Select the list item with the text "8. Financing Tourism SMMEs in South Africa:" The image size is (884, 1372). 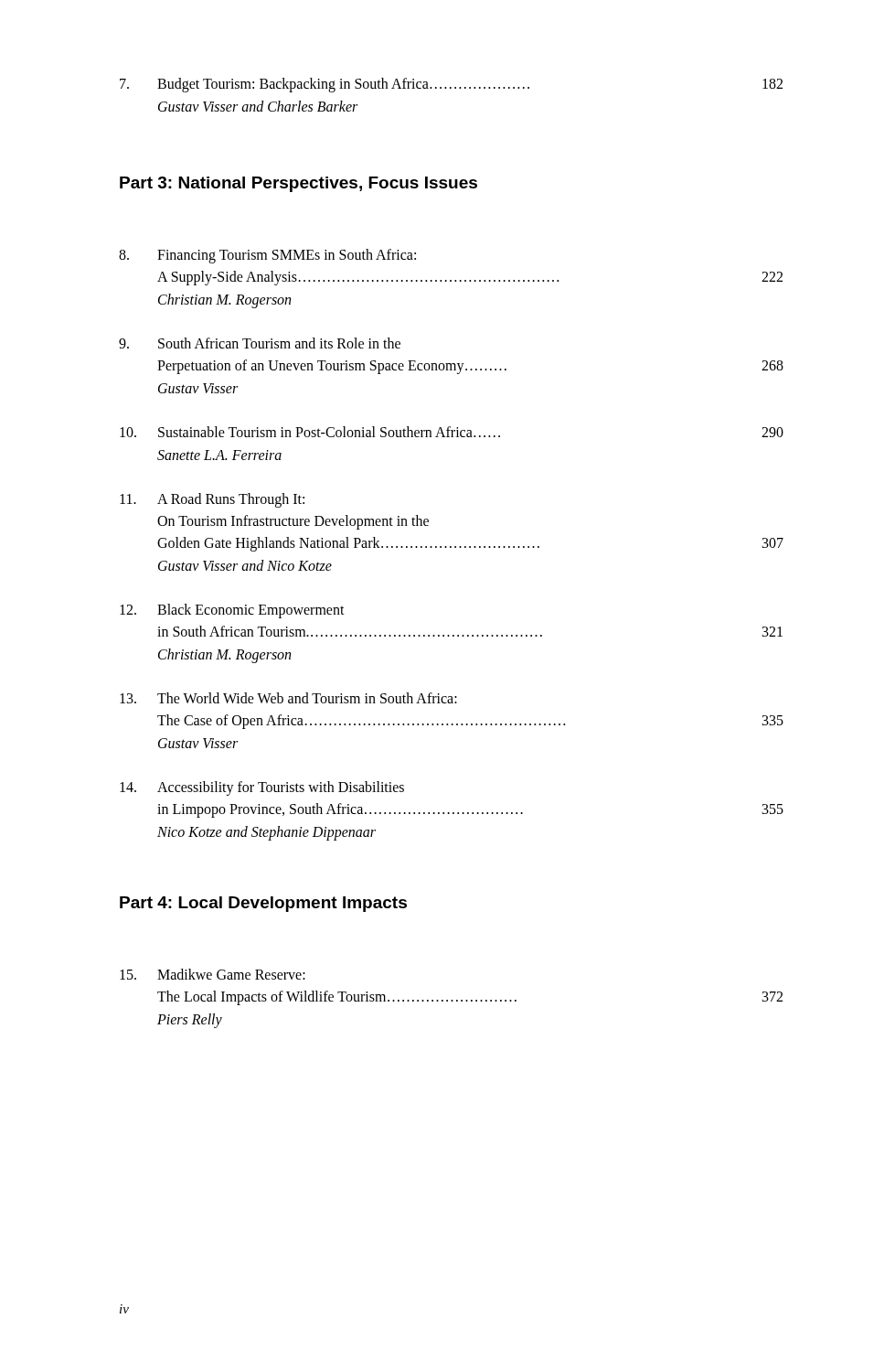(451, 278)
